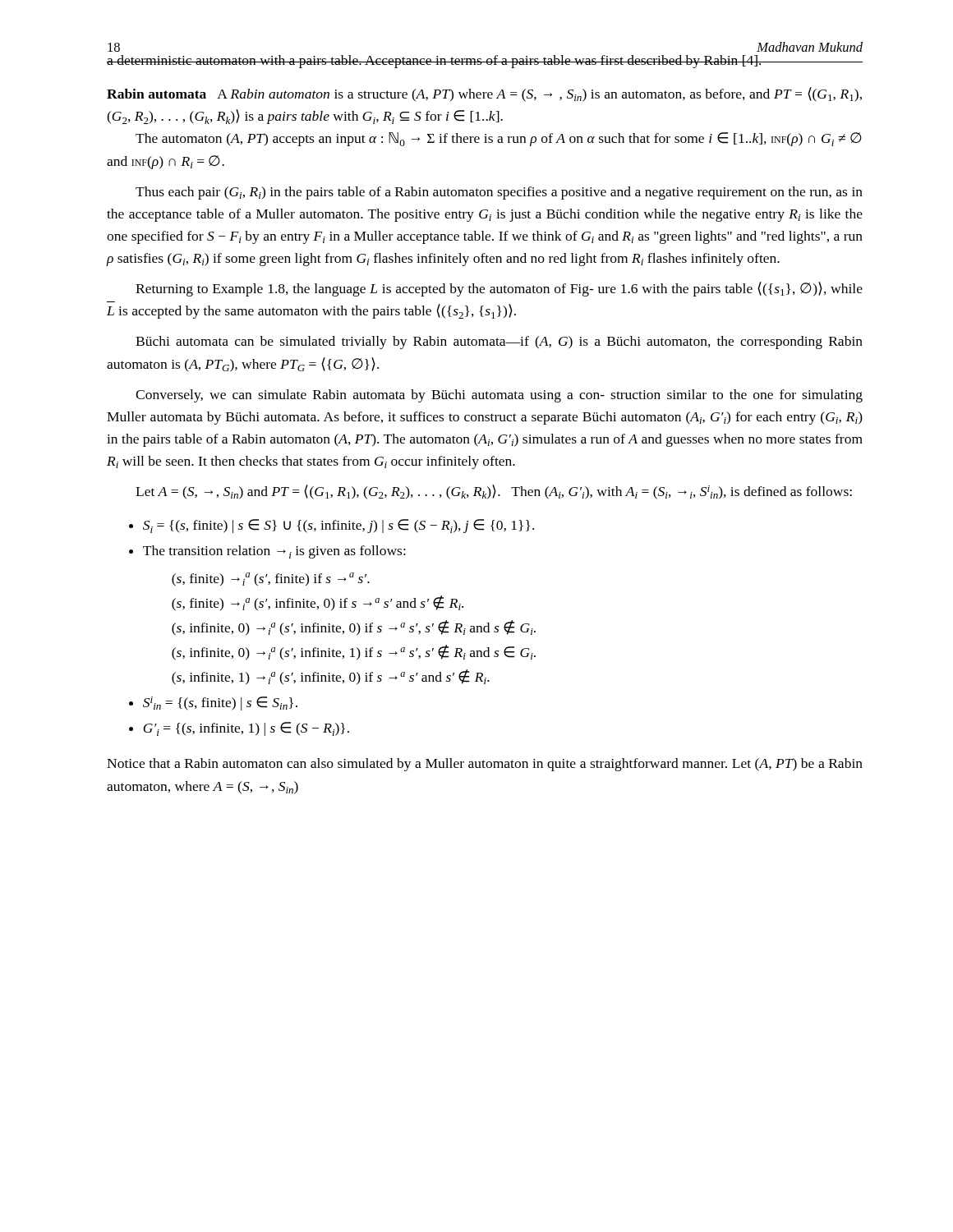Select the text starting "The transition relation →i is given as"

point(503,615)
